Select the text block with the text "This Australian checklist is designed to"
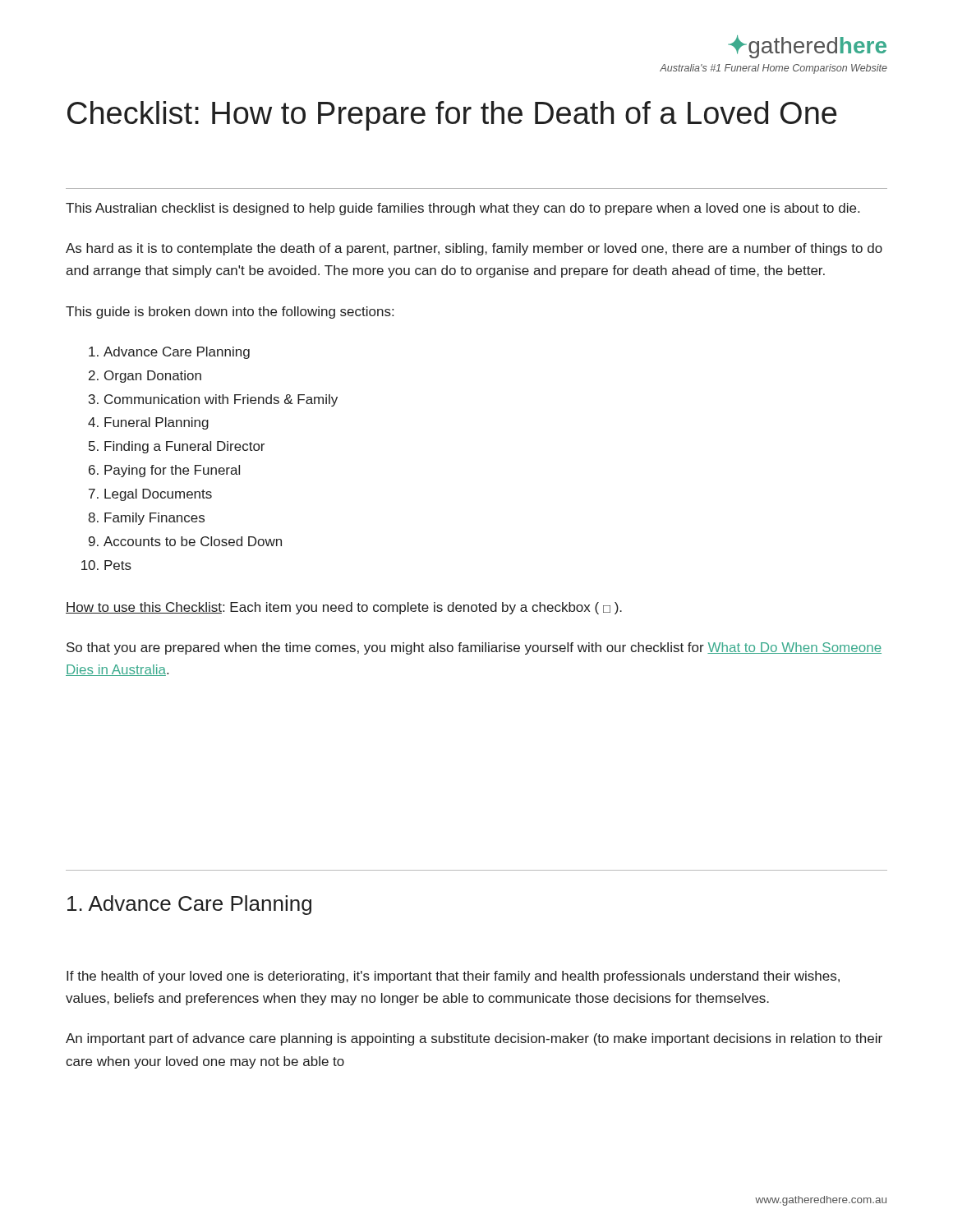The width and height of the screenshot is (953, 1232). (476, 208)
